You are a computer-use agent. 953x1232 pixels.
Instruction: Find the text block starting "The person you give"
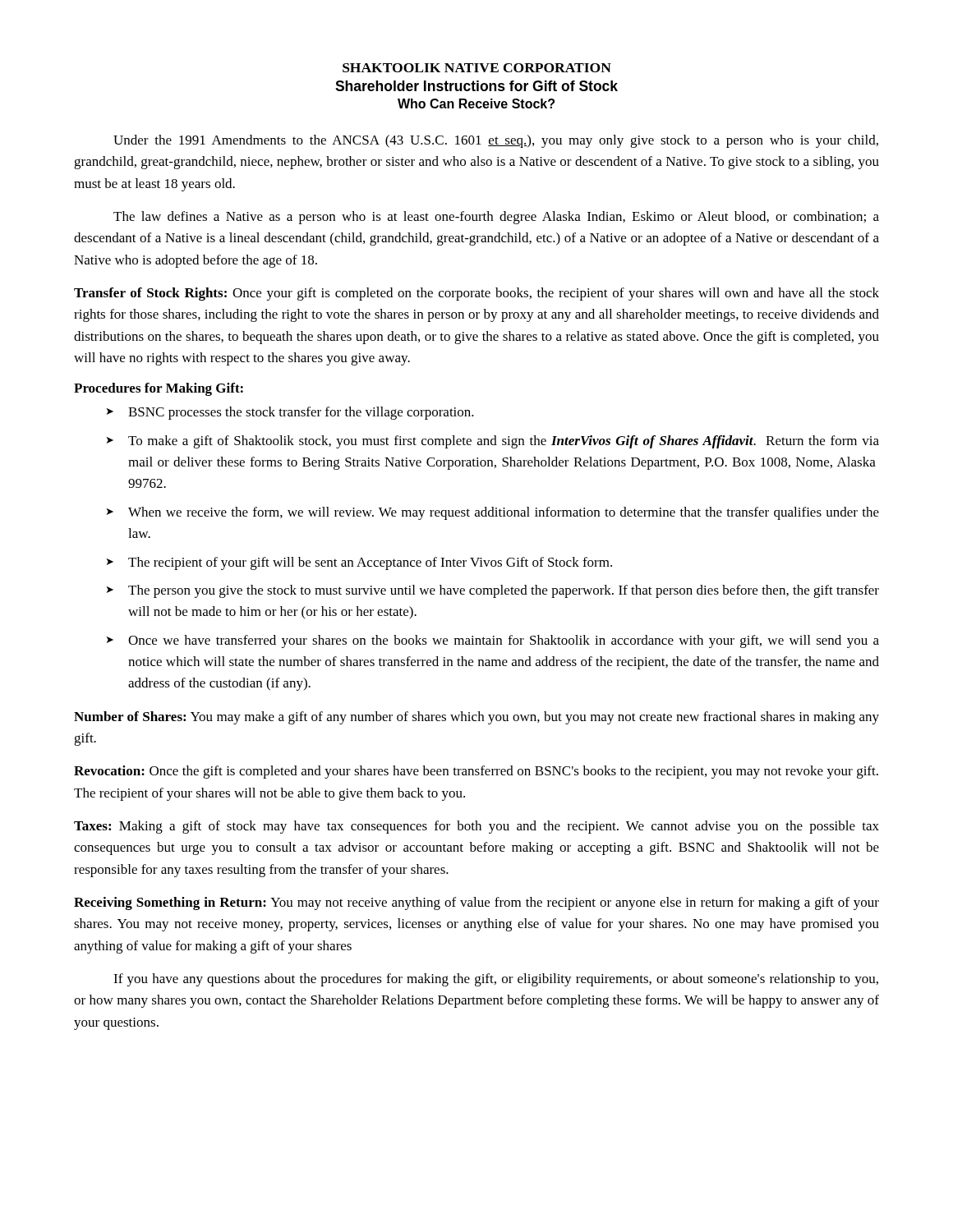pyautogui.click(x=504, y=601)
